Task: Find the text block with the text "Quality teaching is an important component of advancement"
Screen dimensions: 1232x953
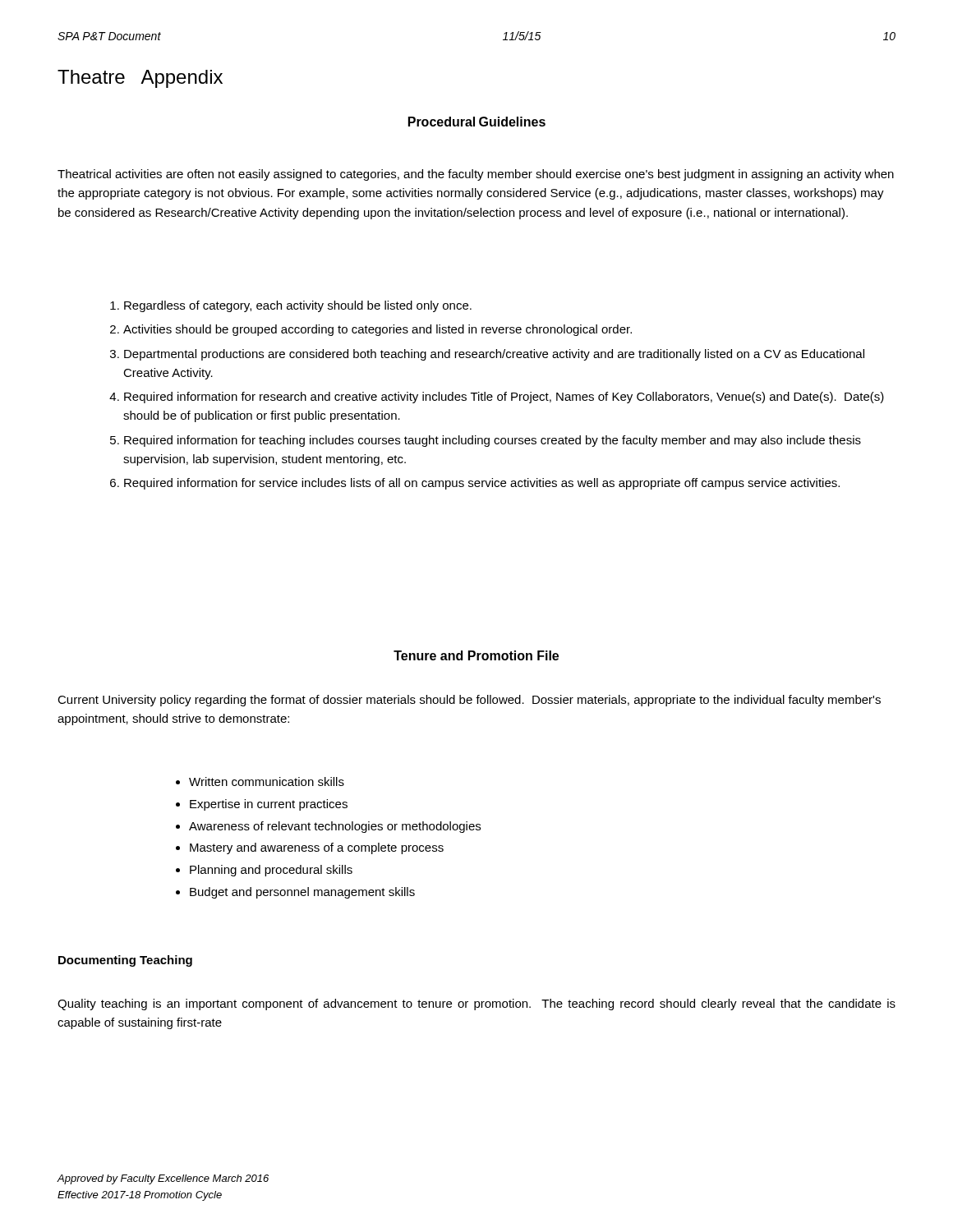Action: point(476,1013)
